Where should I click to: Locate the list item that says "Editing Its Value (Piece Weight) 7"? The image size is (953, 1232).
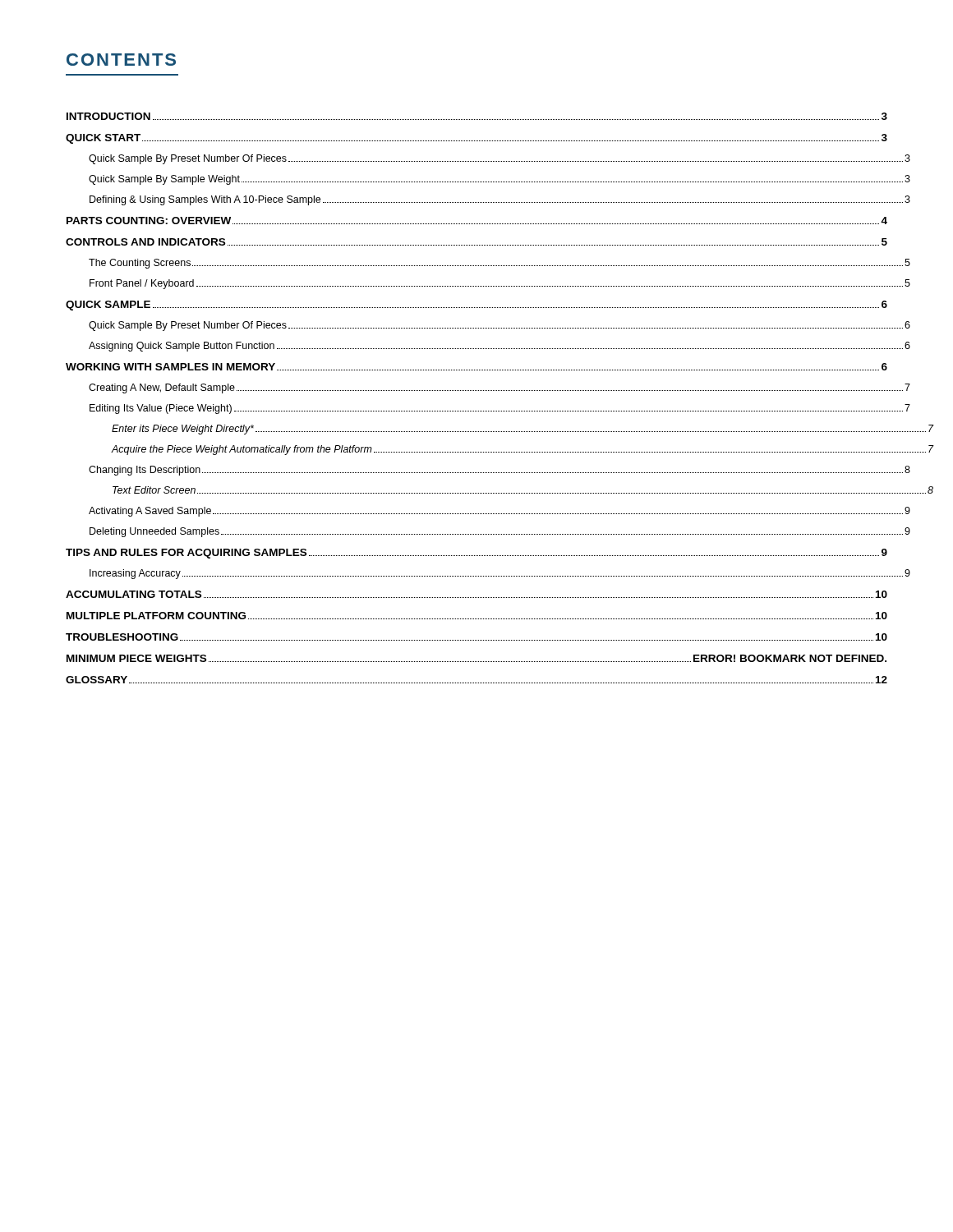500,408
